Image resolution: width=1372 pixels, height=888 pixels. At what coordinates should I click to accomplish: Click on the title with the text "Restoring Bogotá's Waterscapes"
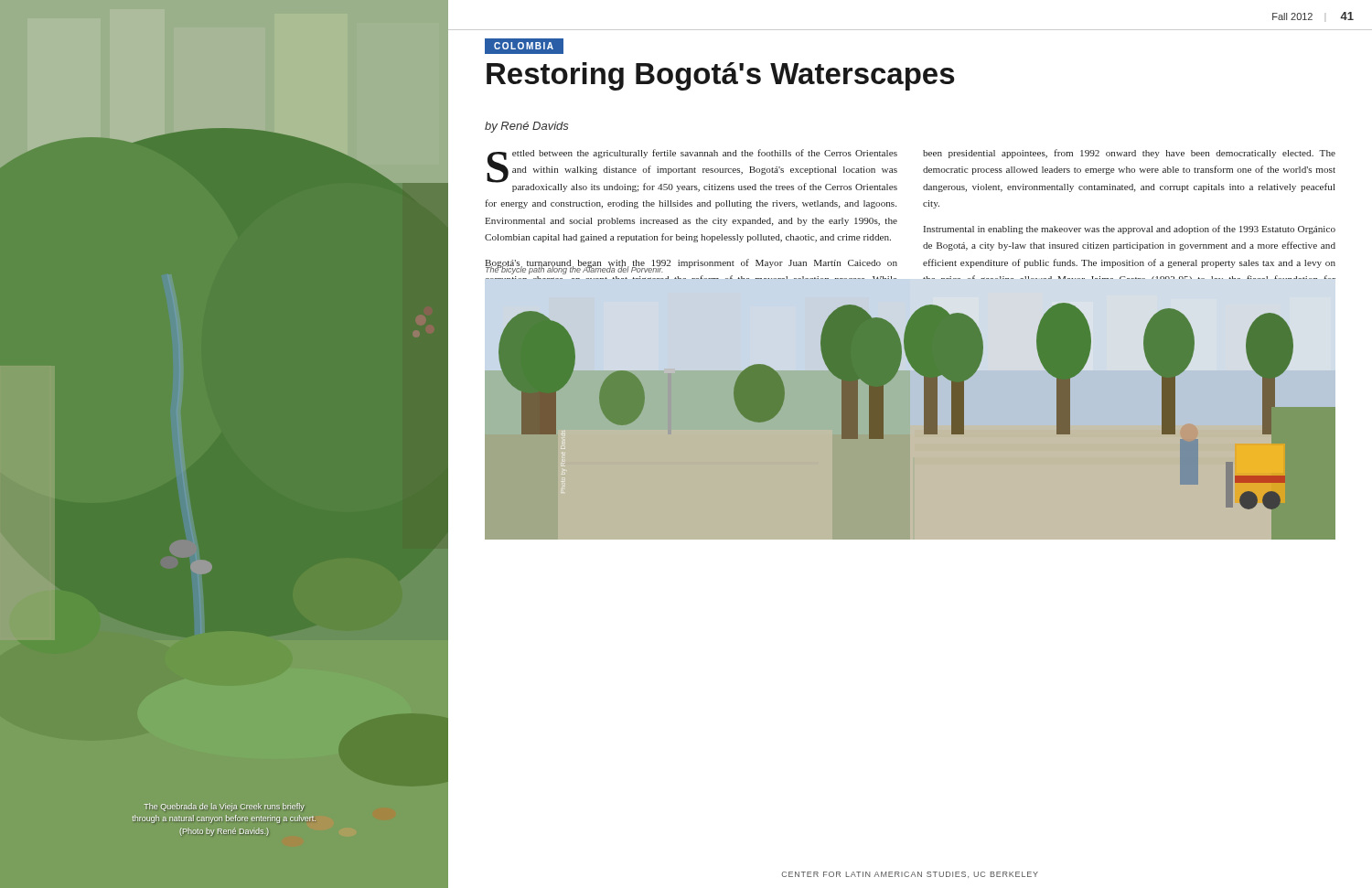point(910,74)
